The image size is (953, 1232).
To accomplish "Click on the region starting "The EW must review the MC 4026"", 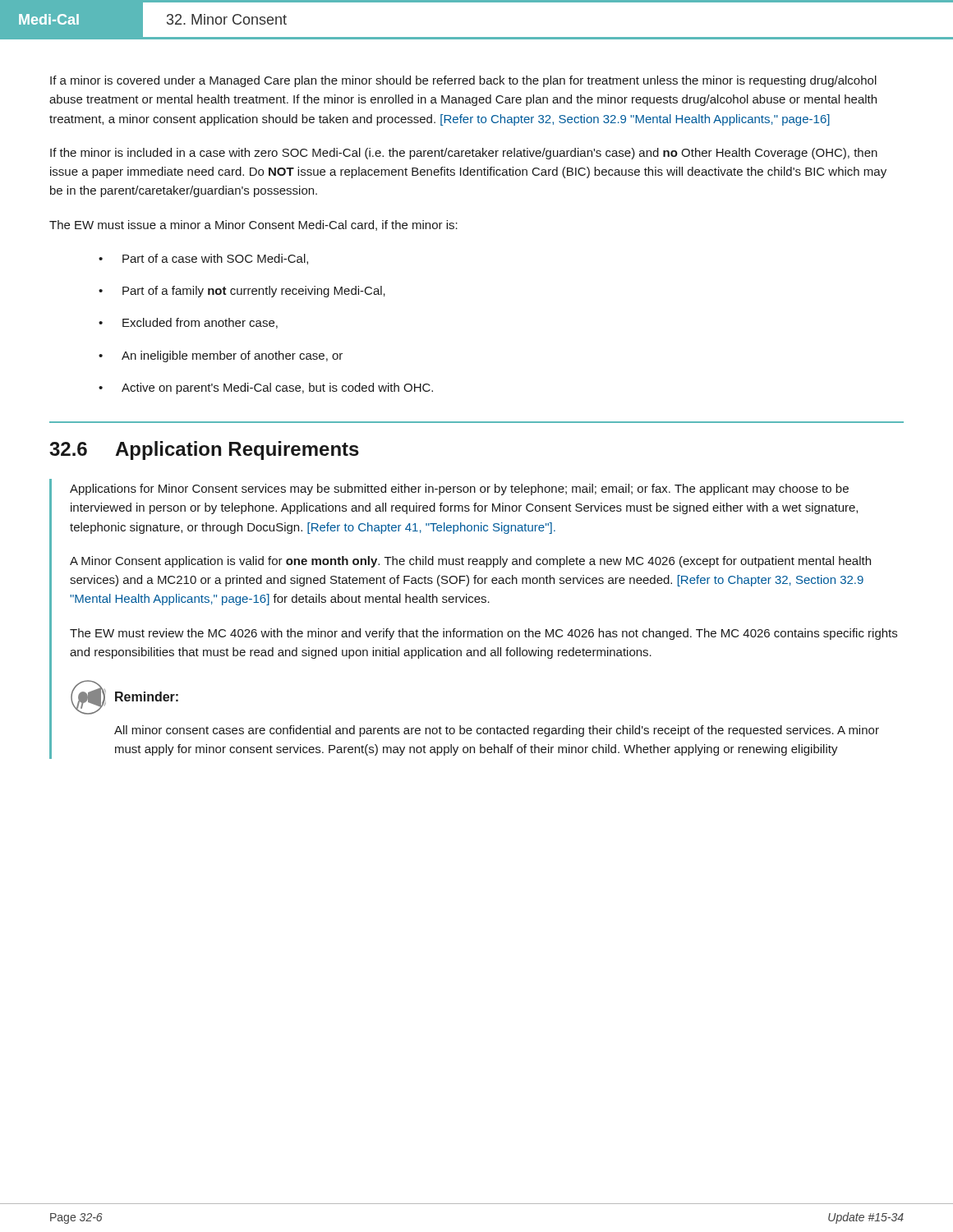I will (484, 642).
